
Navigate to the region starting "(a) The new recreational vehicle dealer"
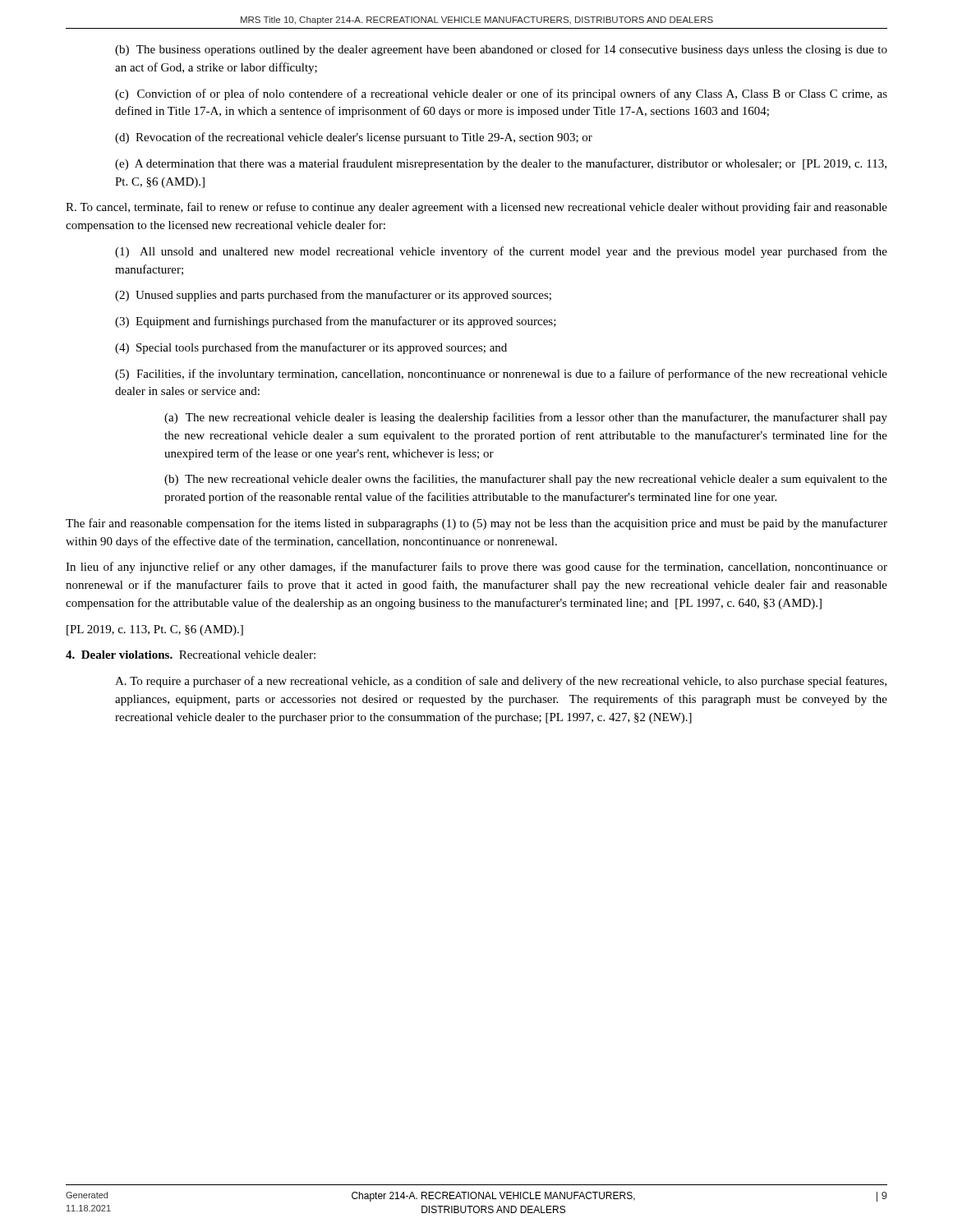pos(526,436)
